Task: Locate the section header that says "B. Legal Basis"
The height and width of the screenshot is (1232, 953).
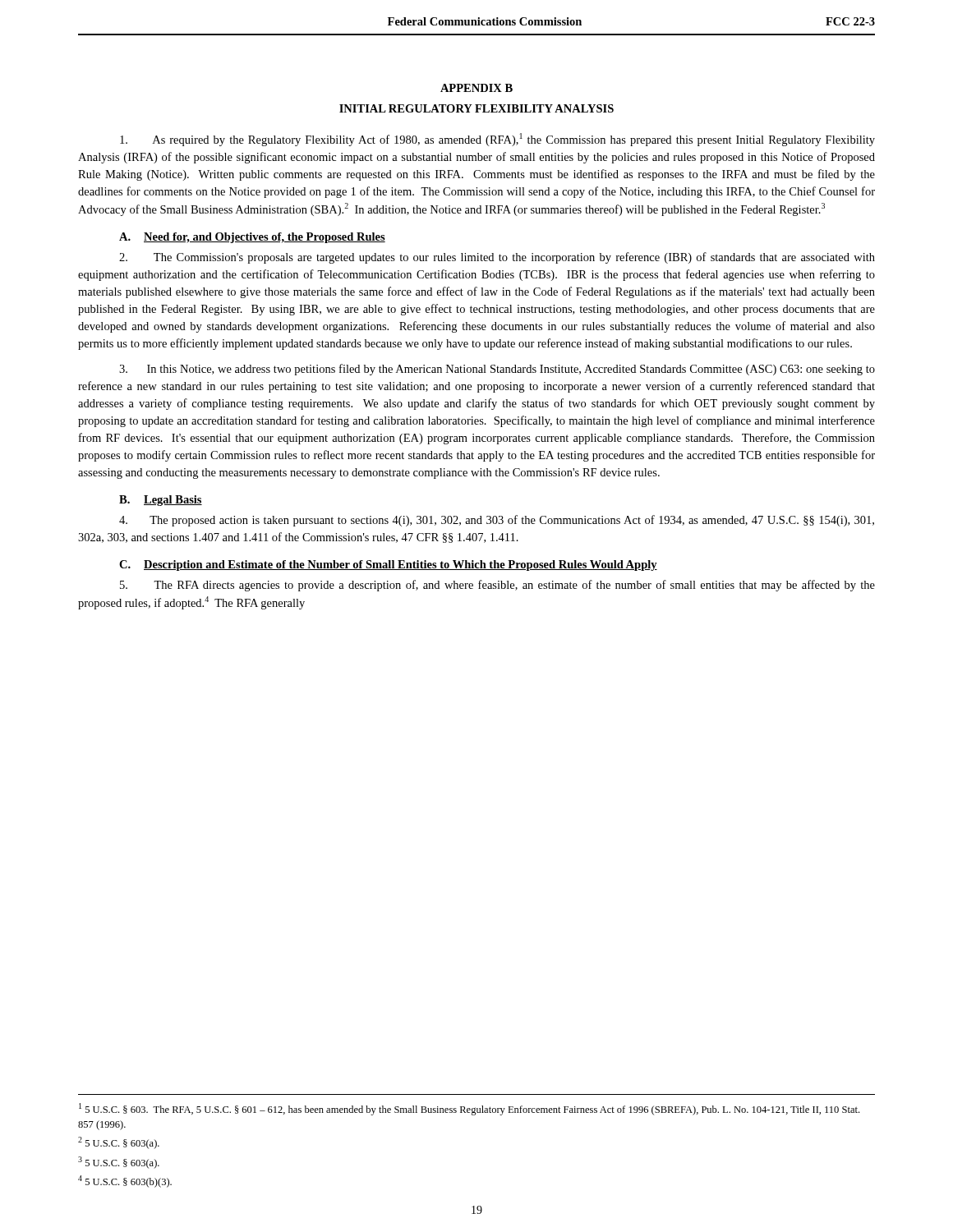Action: 160,500
